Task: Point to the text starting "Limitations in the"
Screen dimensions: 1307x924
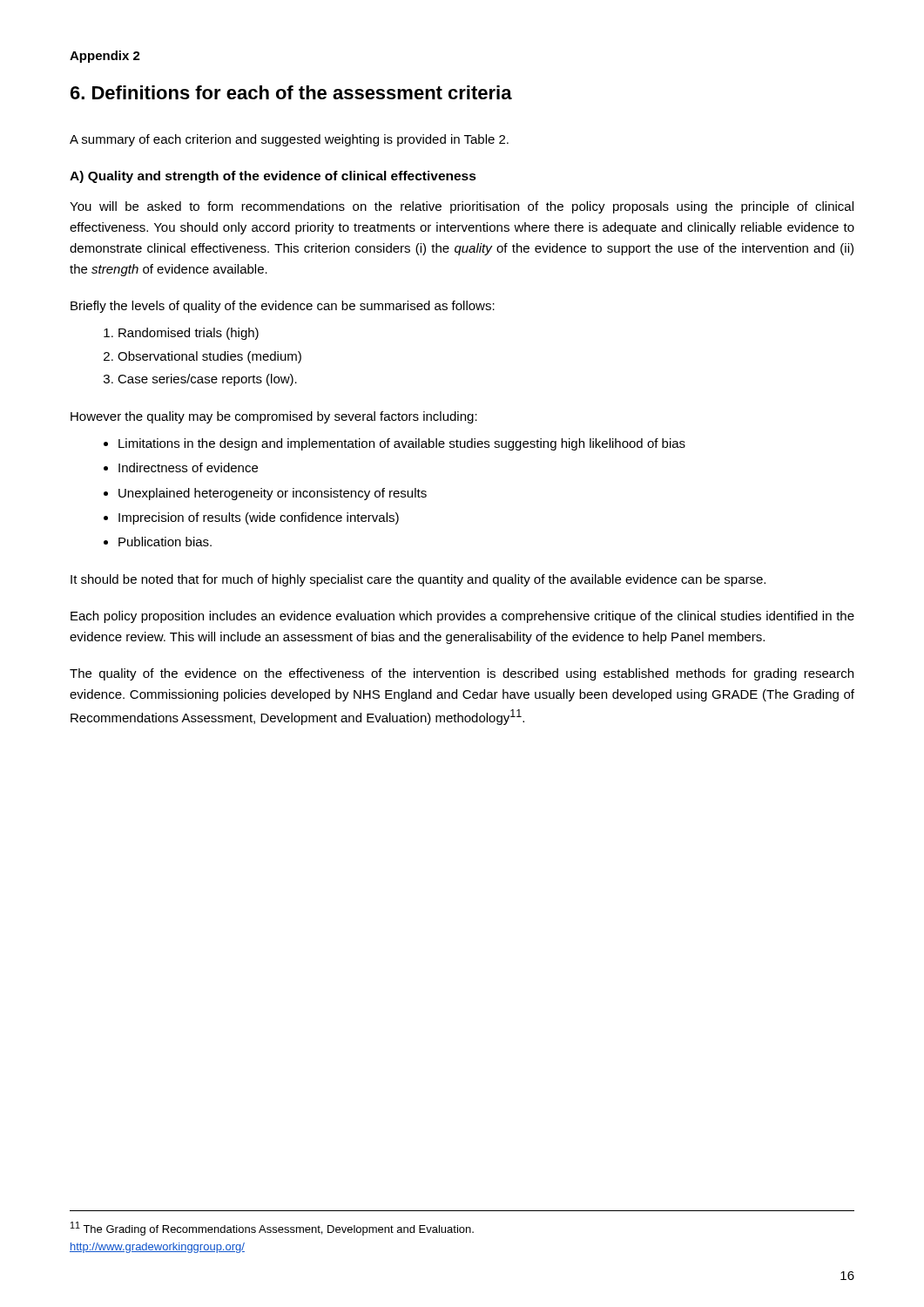Action: coord(401,443)
